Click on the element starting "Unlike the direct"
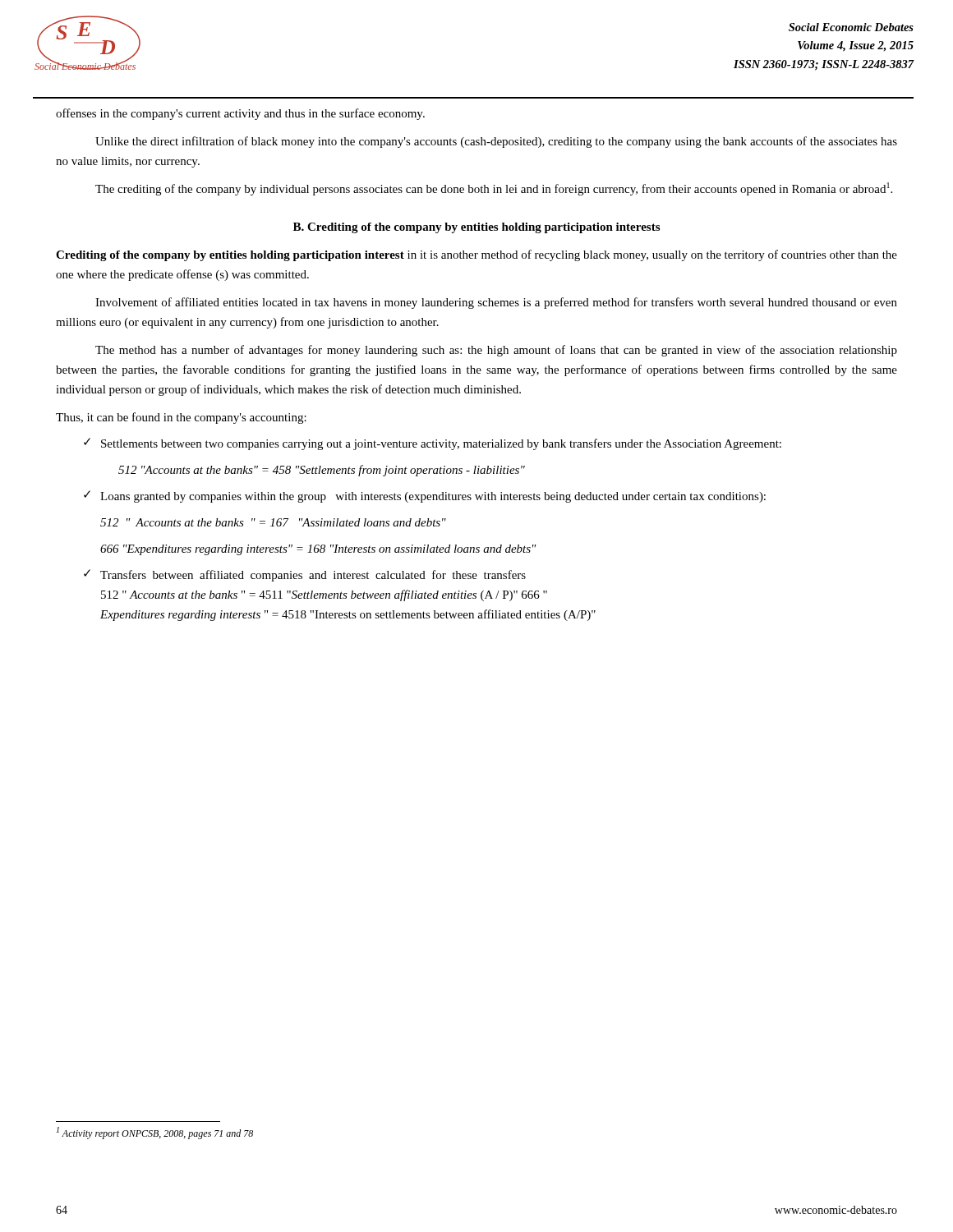 pos(476,151)
